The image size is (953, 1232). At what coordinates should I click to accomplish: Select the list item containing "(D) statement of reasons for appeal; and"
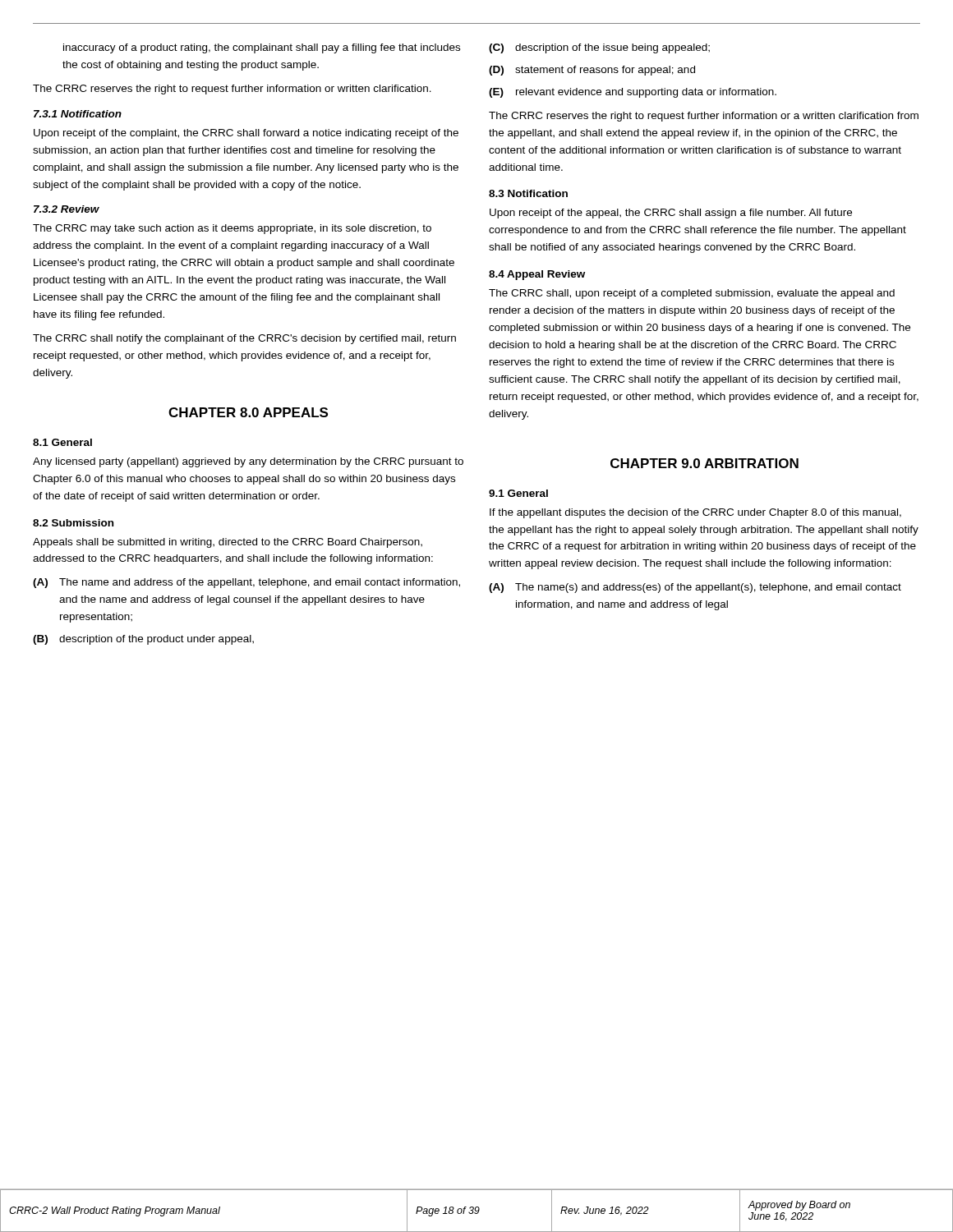click(x=592, y=70)
